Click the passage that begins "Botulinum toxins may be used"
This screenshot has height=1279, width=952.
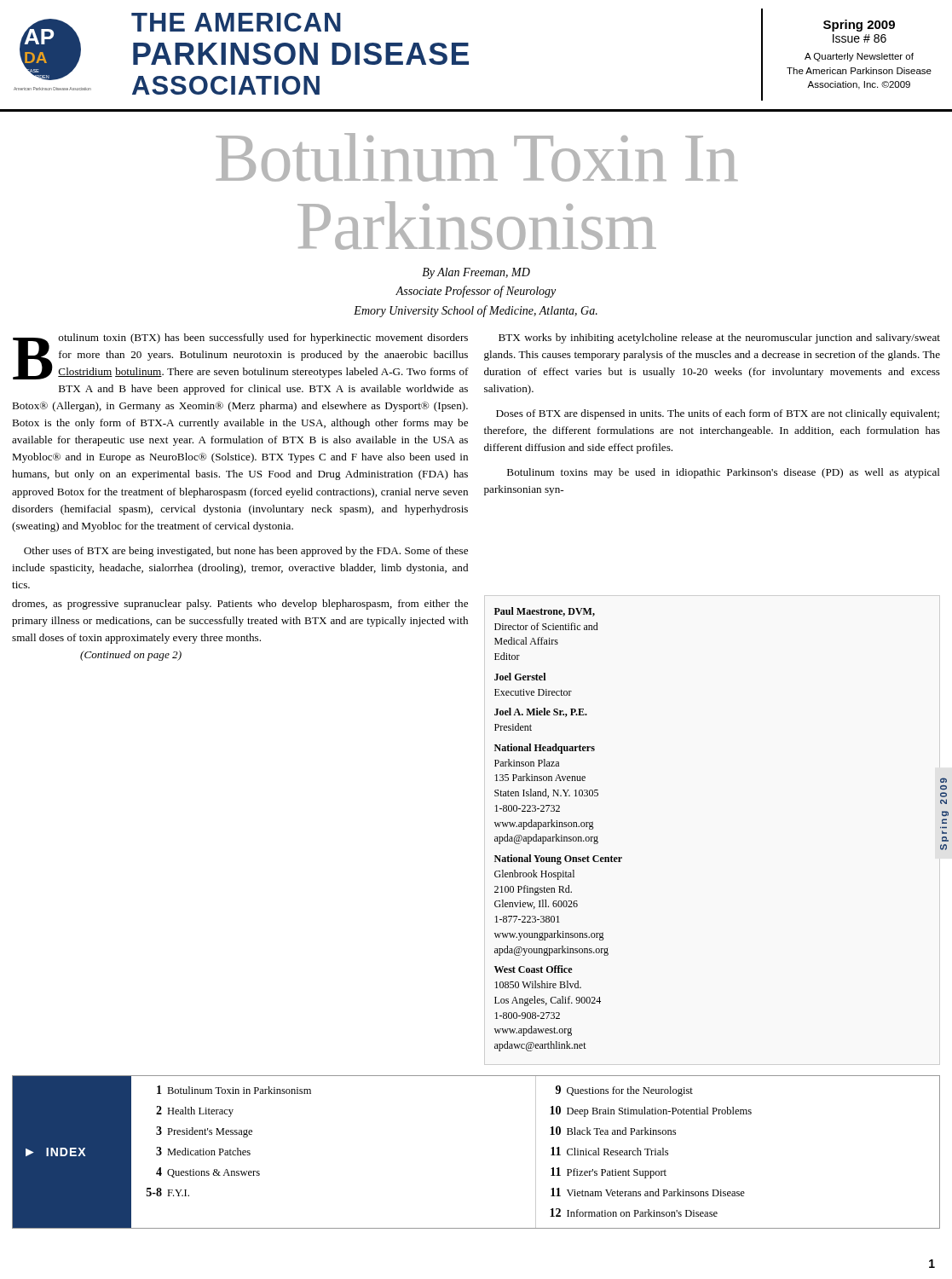click(x=712, y=481)
